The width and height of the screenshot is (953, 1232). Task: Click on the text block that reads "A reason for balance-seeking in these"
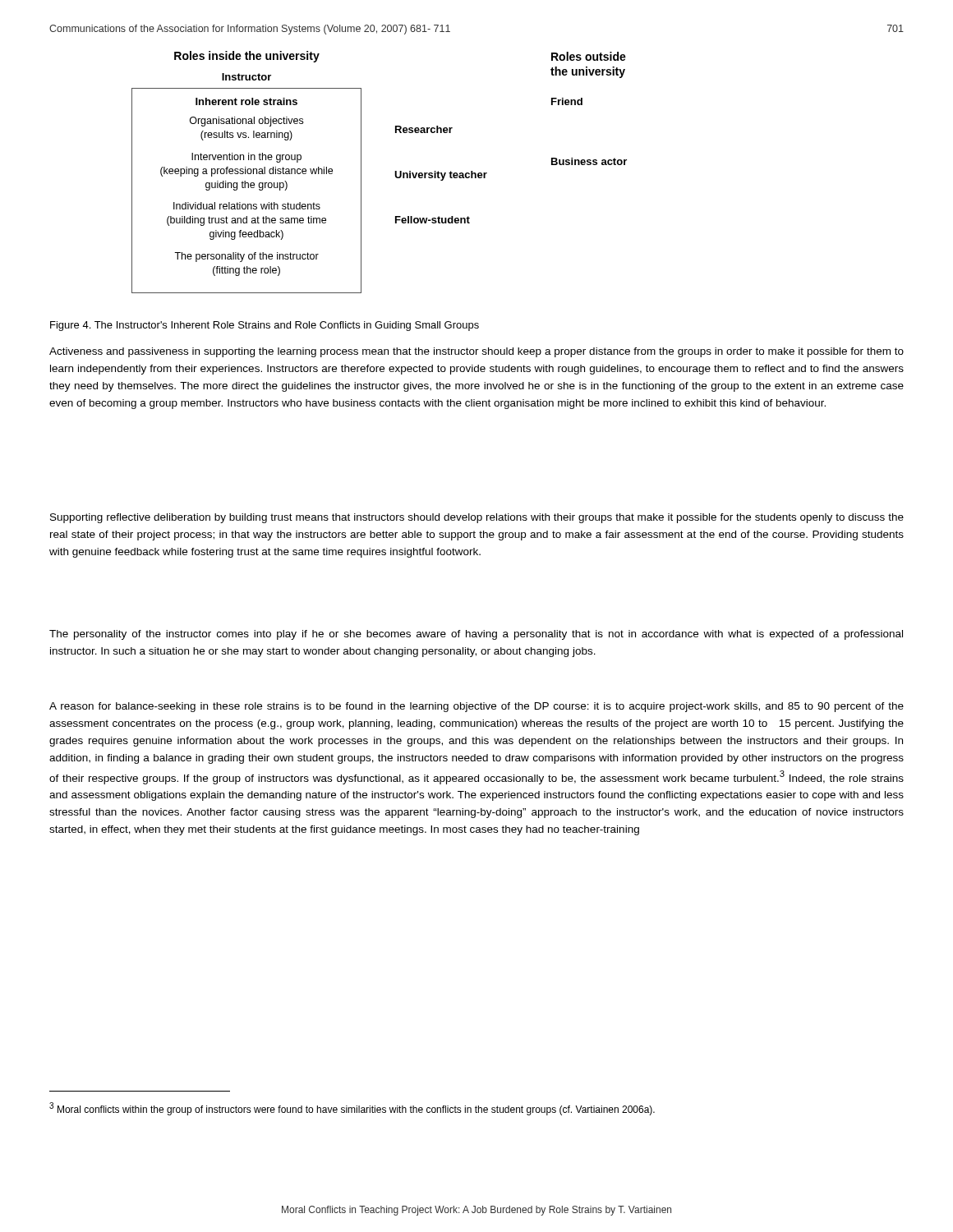click(x=476, y=768)
